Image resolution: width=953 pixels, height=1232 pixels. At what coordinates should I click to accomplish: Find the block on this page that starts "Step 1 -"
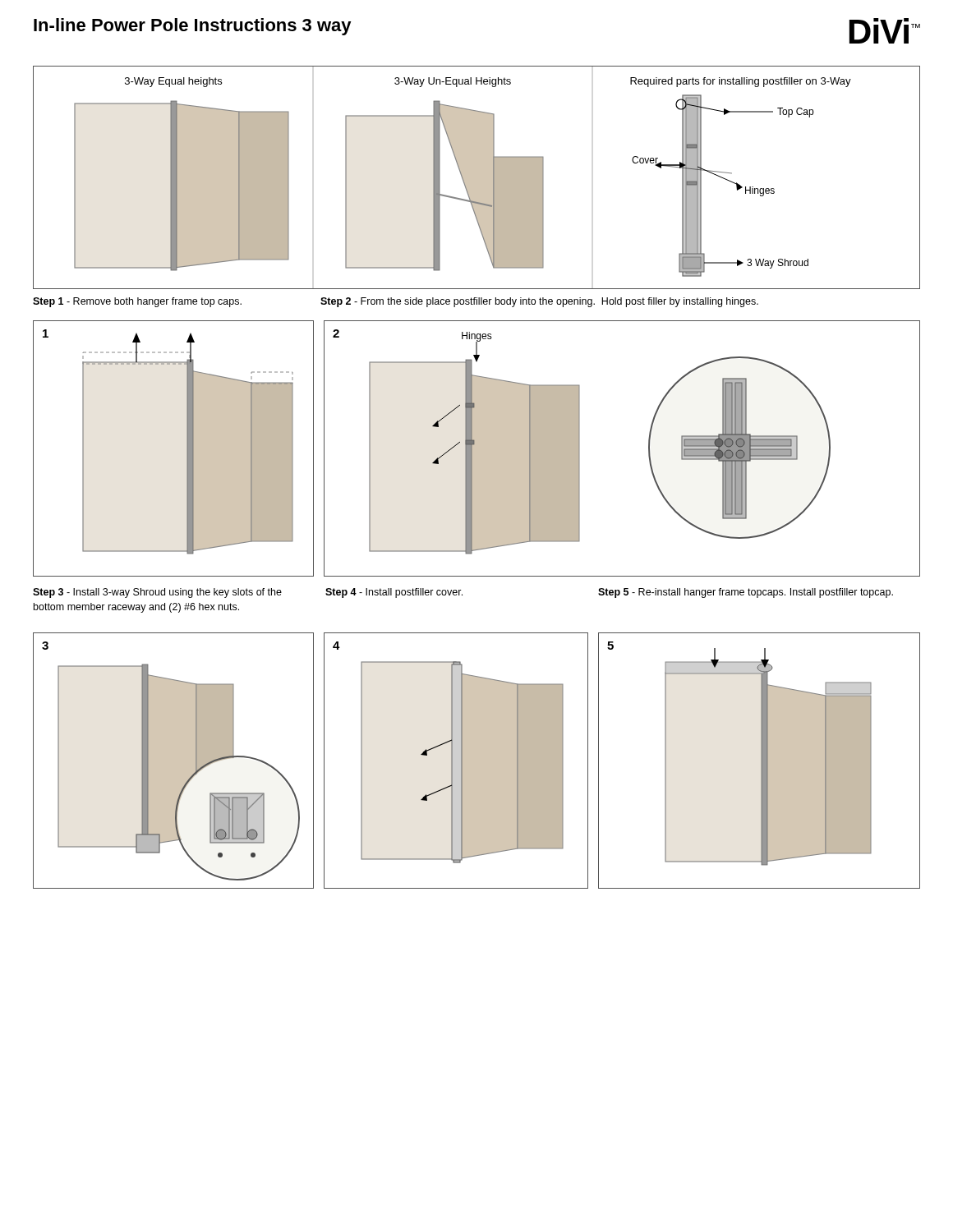[138, 301]
